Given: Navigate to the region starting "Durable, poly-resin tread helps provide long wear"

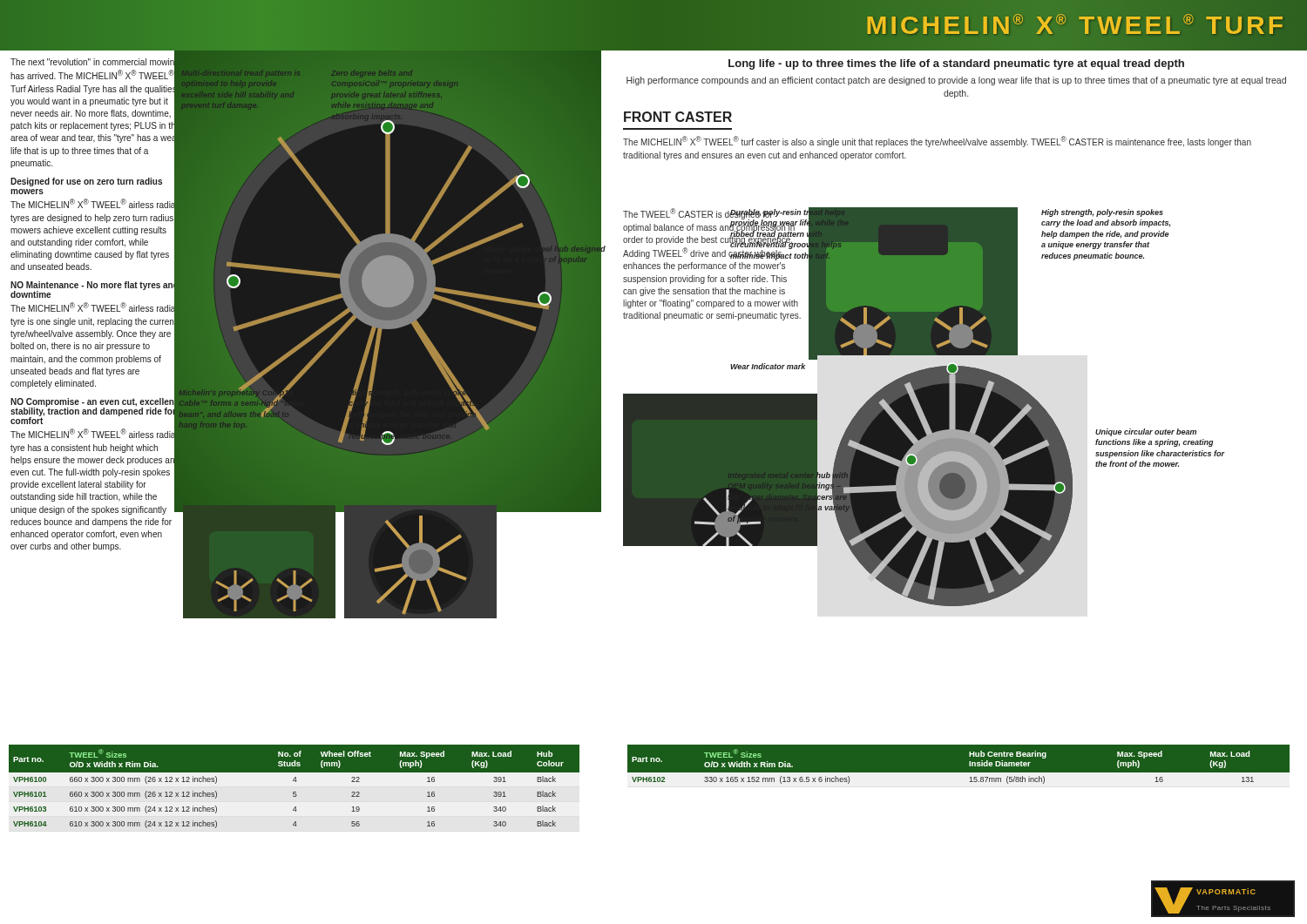Looking at the screenshot, I should tap(789, 234).
